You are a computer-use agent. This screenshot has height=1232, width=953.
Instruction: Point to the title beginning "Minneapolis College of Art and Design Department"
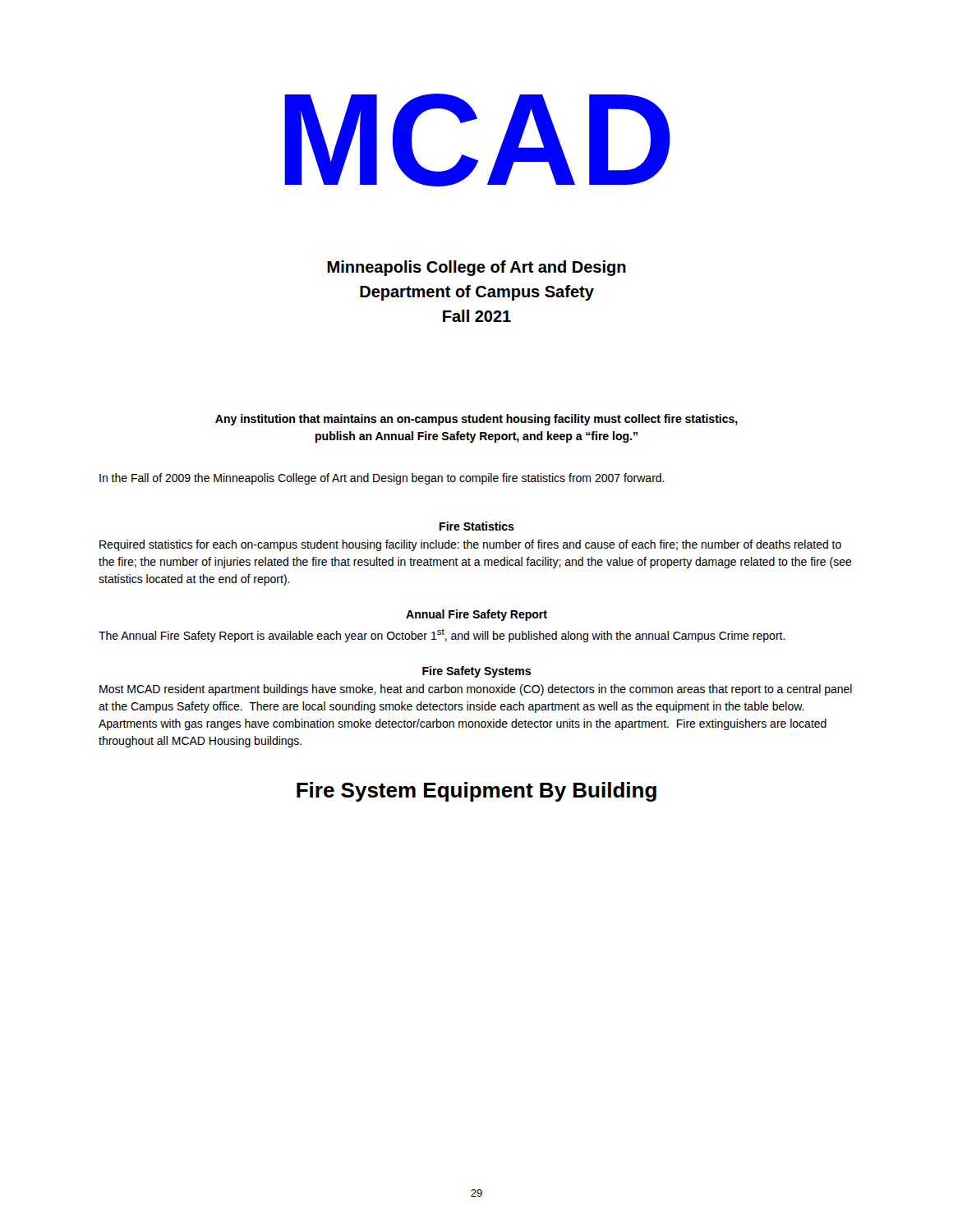pyautogui.click(x=476, y=292)
